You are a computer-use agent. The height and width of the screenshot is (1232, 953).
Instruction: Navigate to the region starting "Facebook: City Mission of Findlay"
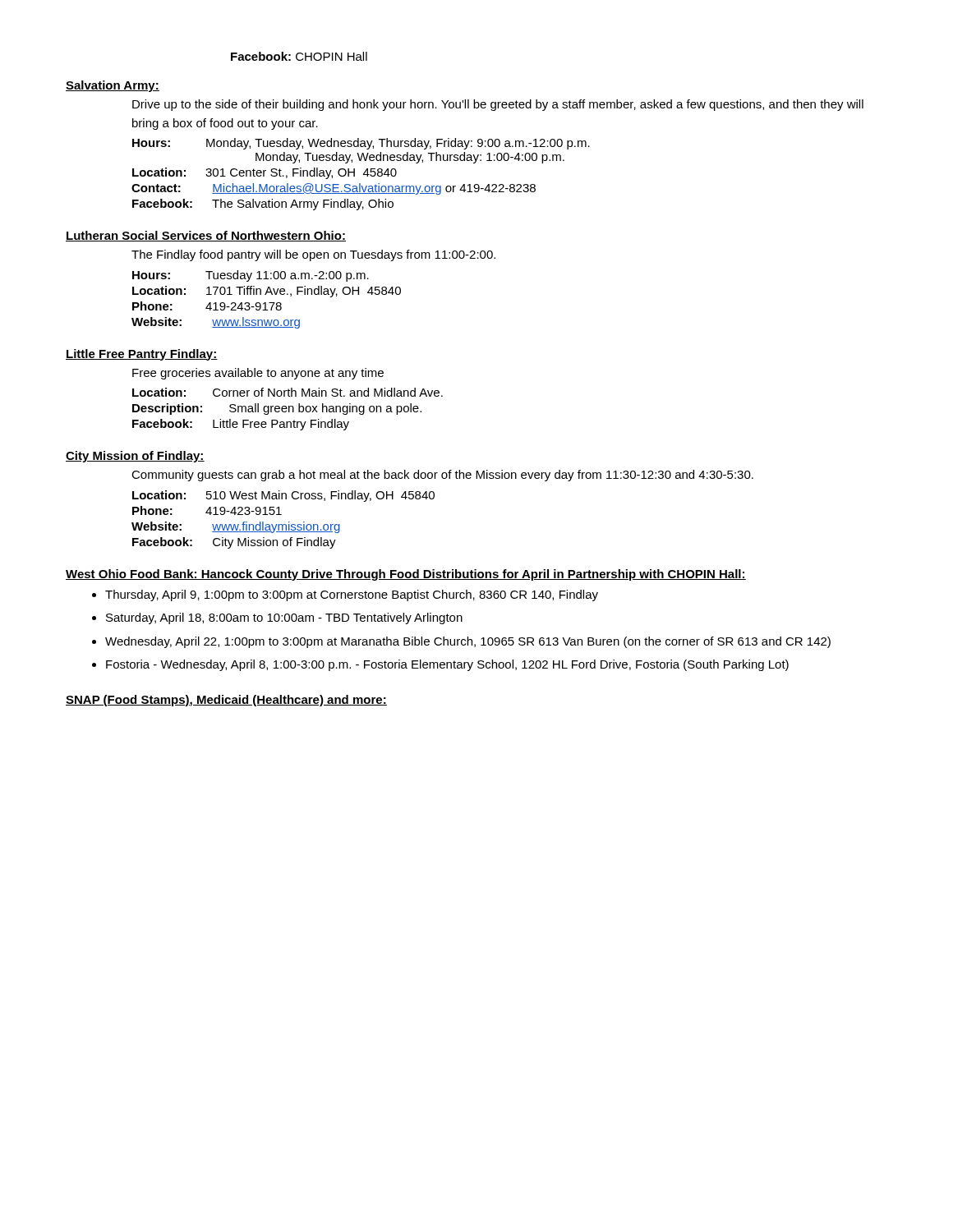(234, 543)
